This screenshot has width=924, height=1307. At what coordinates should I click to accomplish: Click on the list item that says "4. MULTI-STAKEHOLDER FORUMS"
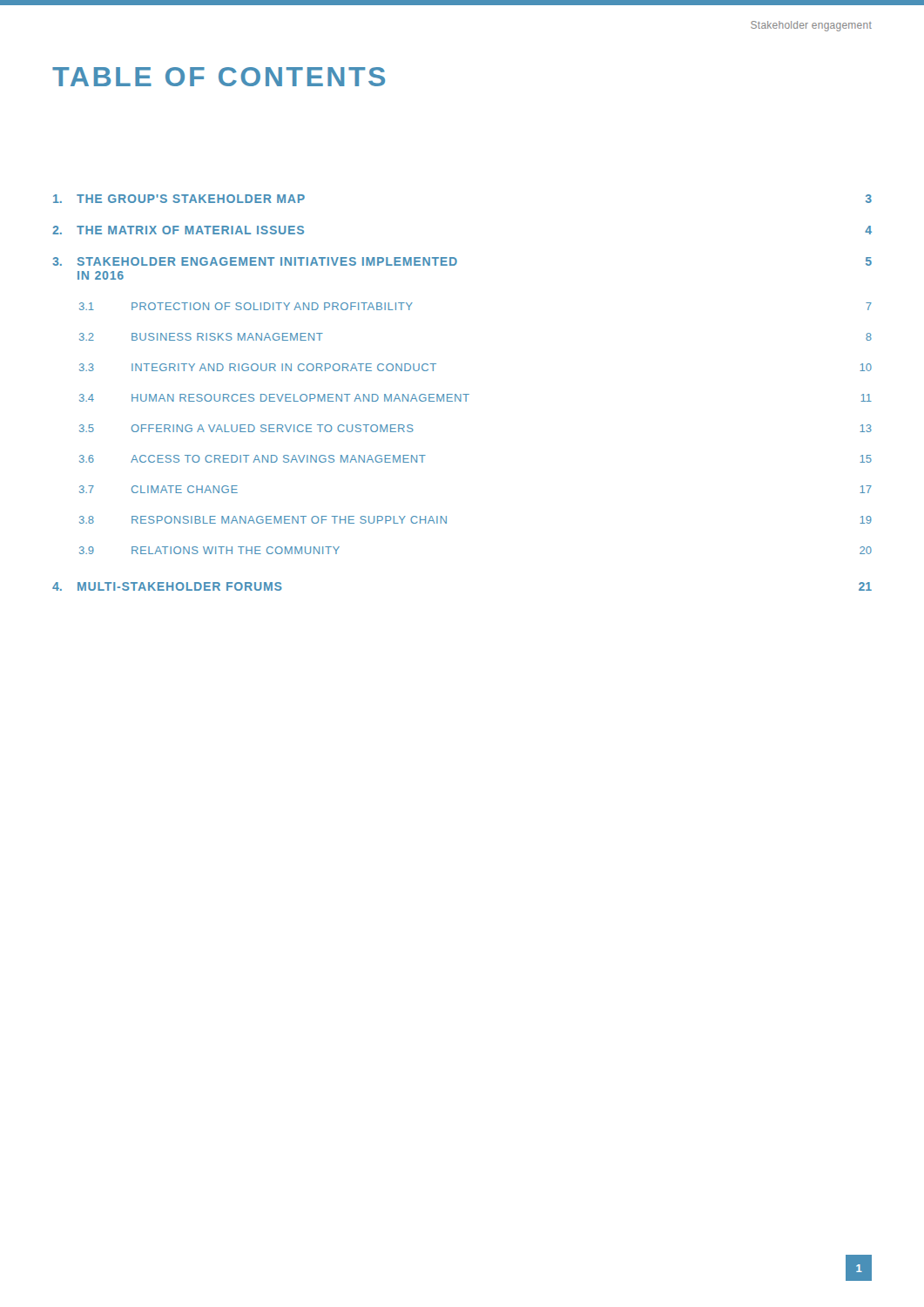(x=182, y=586)
